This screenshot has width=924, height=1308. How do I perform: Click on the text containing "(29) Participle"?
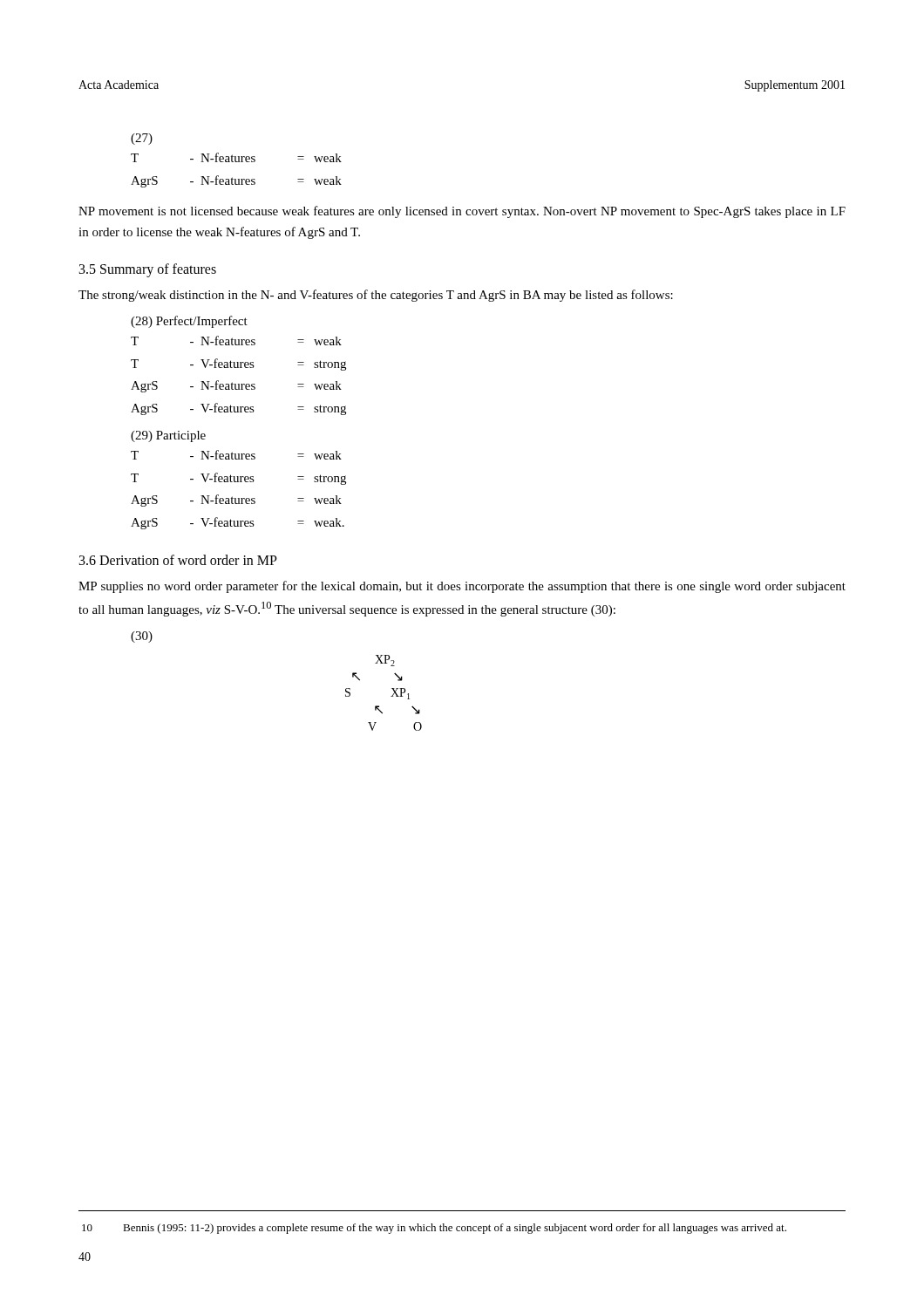168,435
